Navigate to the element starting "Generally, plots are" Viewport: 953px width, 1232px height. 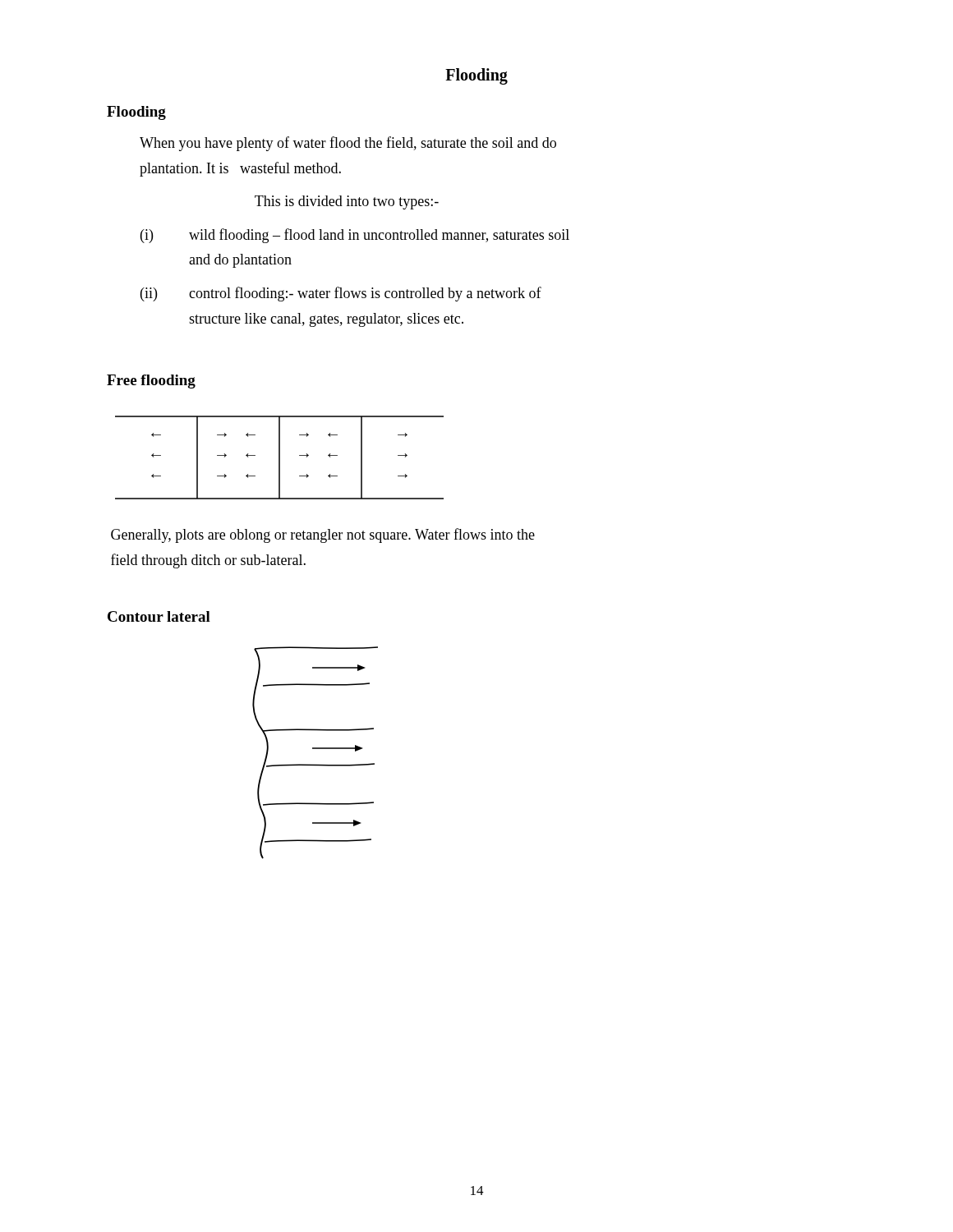(321, 547)
